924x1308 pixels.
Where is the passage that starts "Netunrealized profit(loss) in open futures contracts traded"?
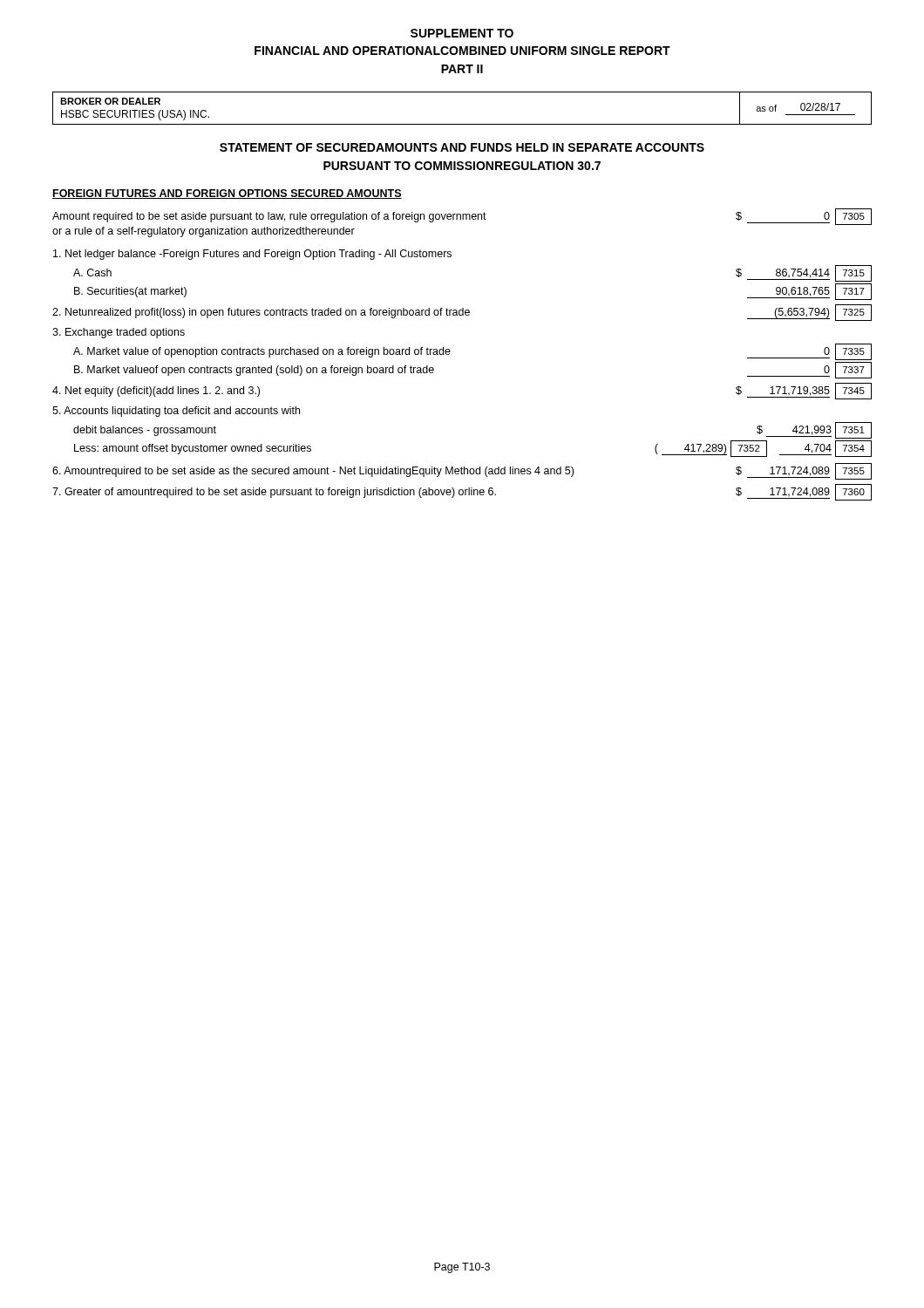pyautogui.click(x=462, y=313)
